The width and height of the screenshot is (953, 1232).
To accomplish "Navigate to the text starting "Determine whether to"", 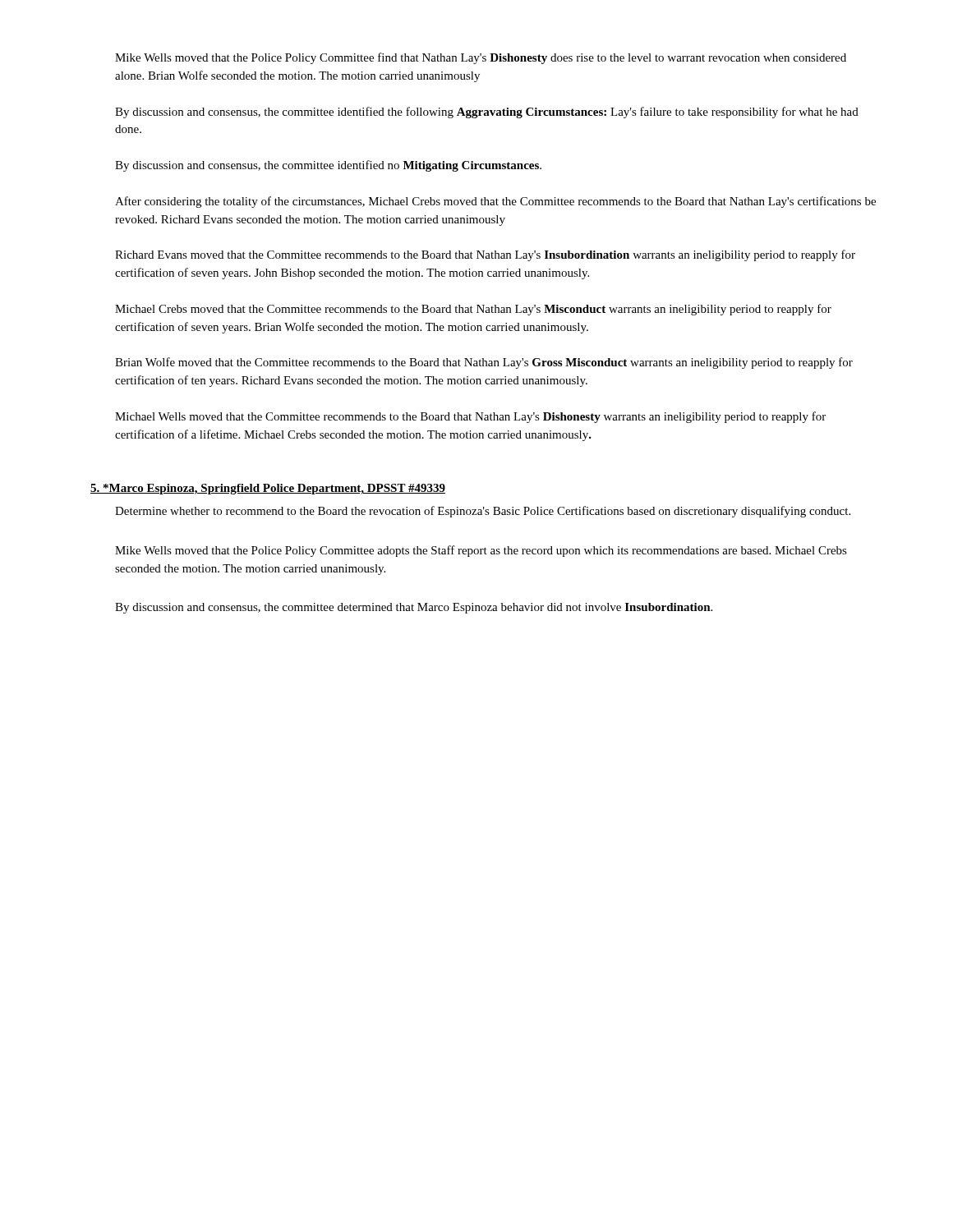I will [483, 511].
